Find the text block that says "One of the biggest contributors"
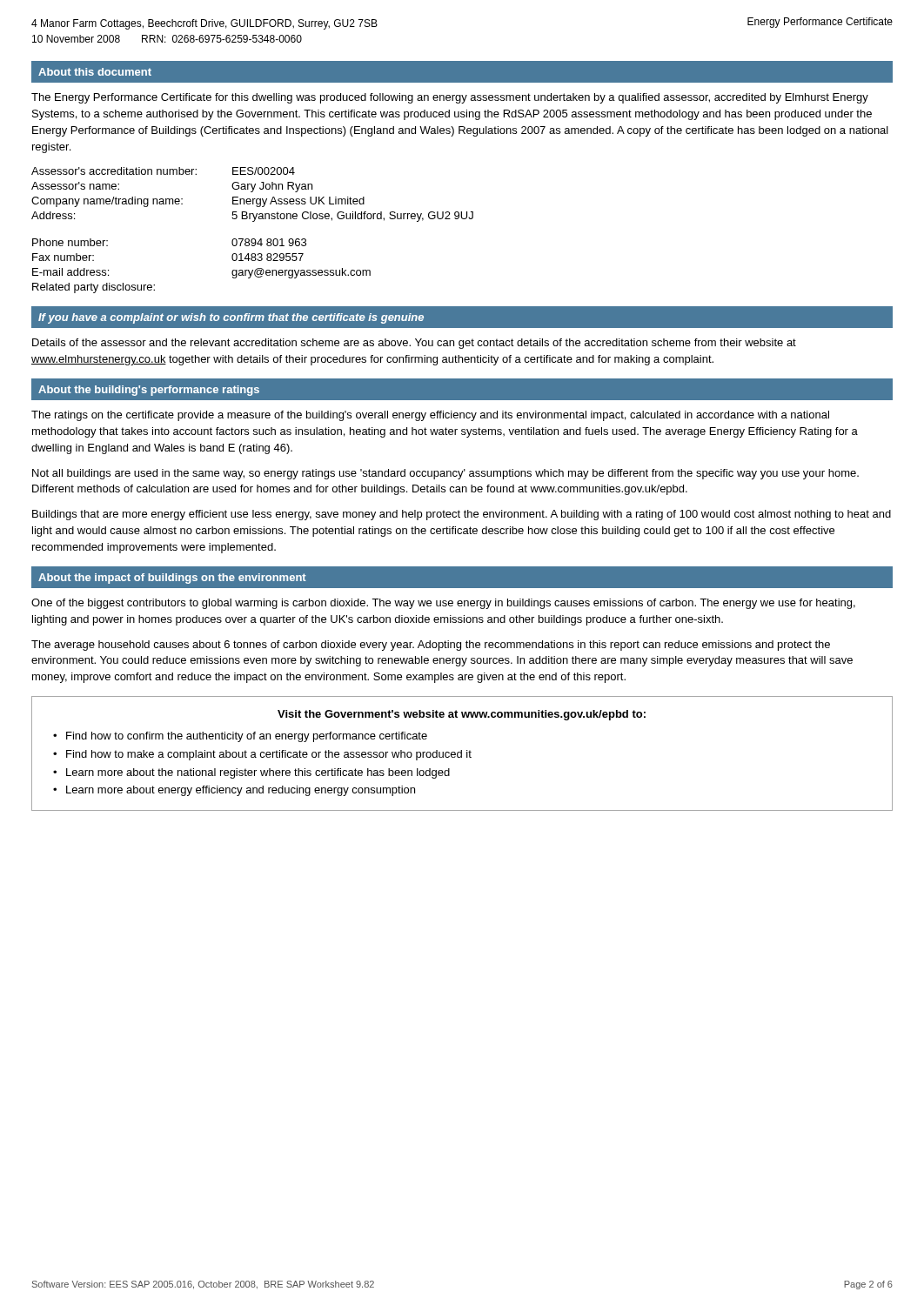This screenshot has height=1305, width=924. [x=444, y=610]
